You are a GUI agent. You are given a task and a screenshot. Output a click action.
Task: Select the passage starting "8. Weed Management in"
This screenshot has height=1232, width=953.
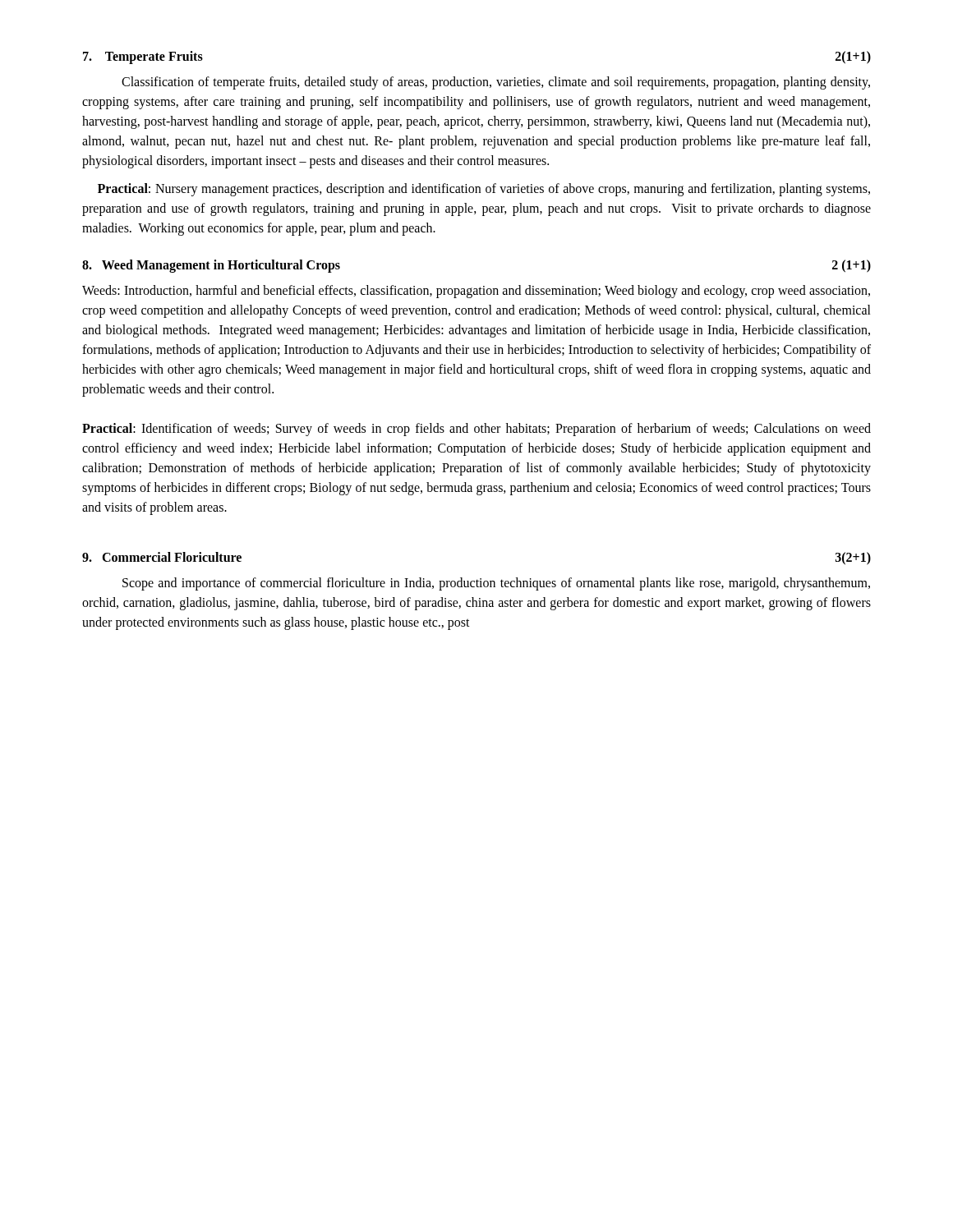pyautogui.click(x=215, y=266)
